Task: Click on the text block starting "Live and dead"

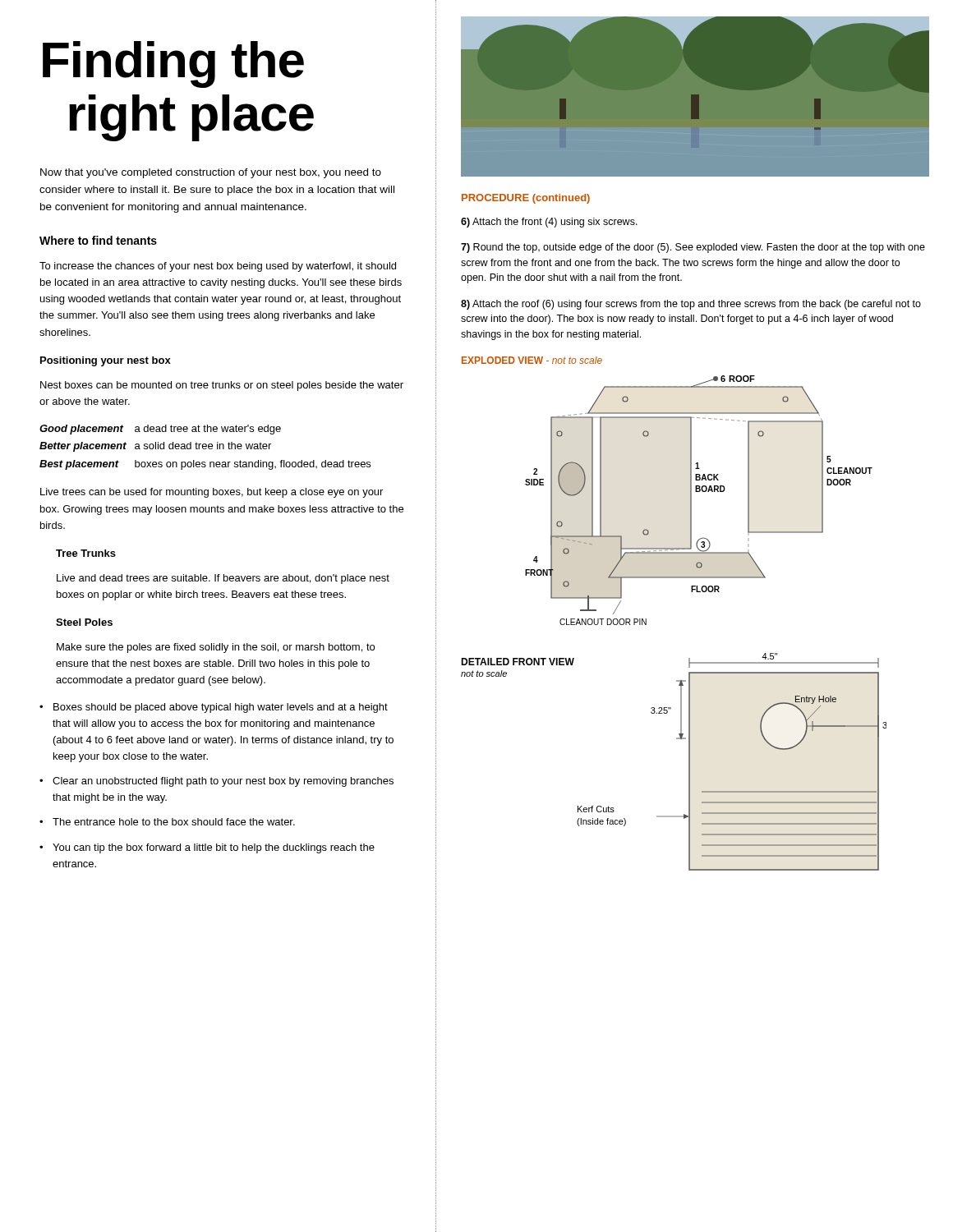Action: coord(231,586)
